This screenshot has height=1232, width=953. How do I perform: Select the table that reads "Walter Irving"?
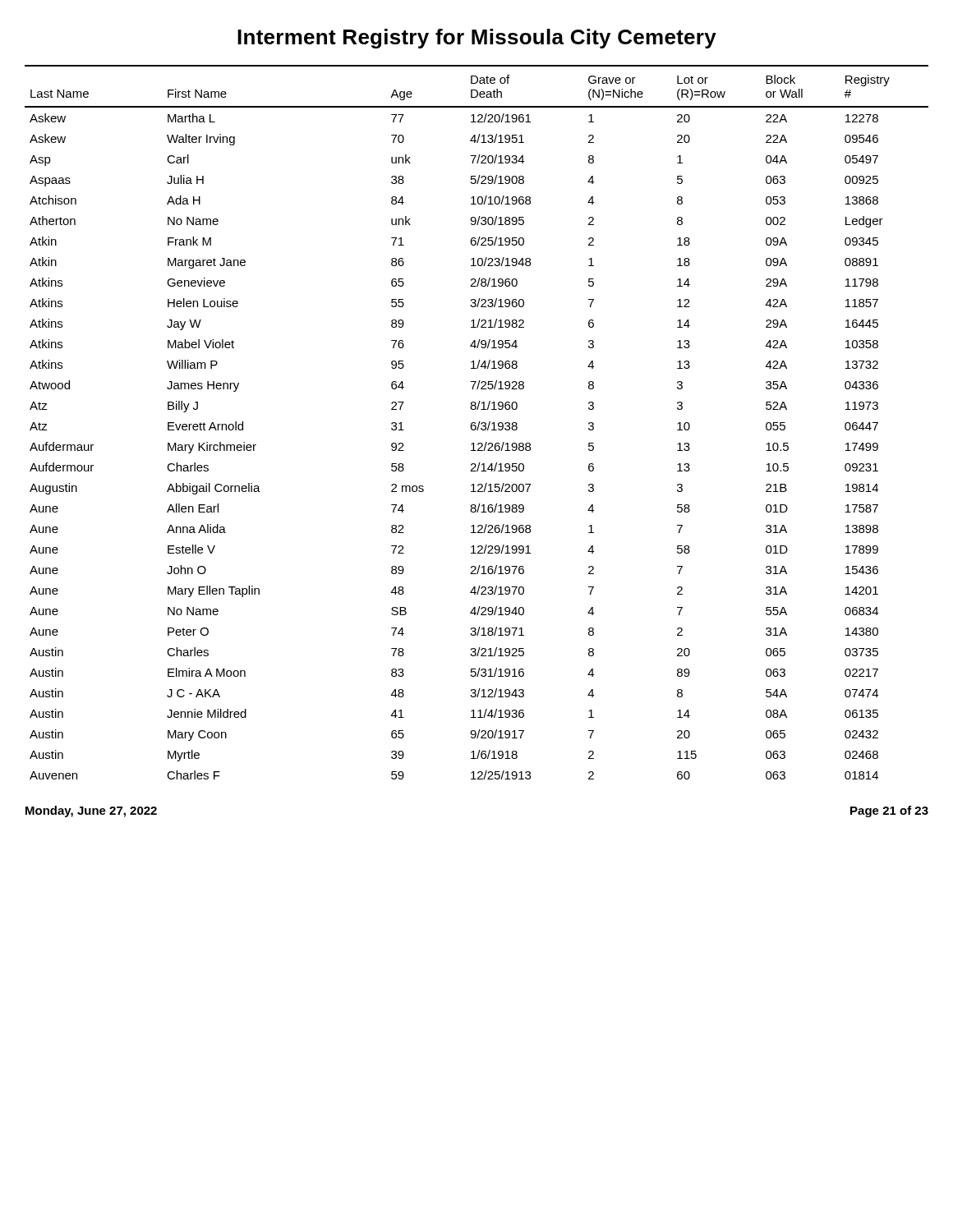click(476, 425)
